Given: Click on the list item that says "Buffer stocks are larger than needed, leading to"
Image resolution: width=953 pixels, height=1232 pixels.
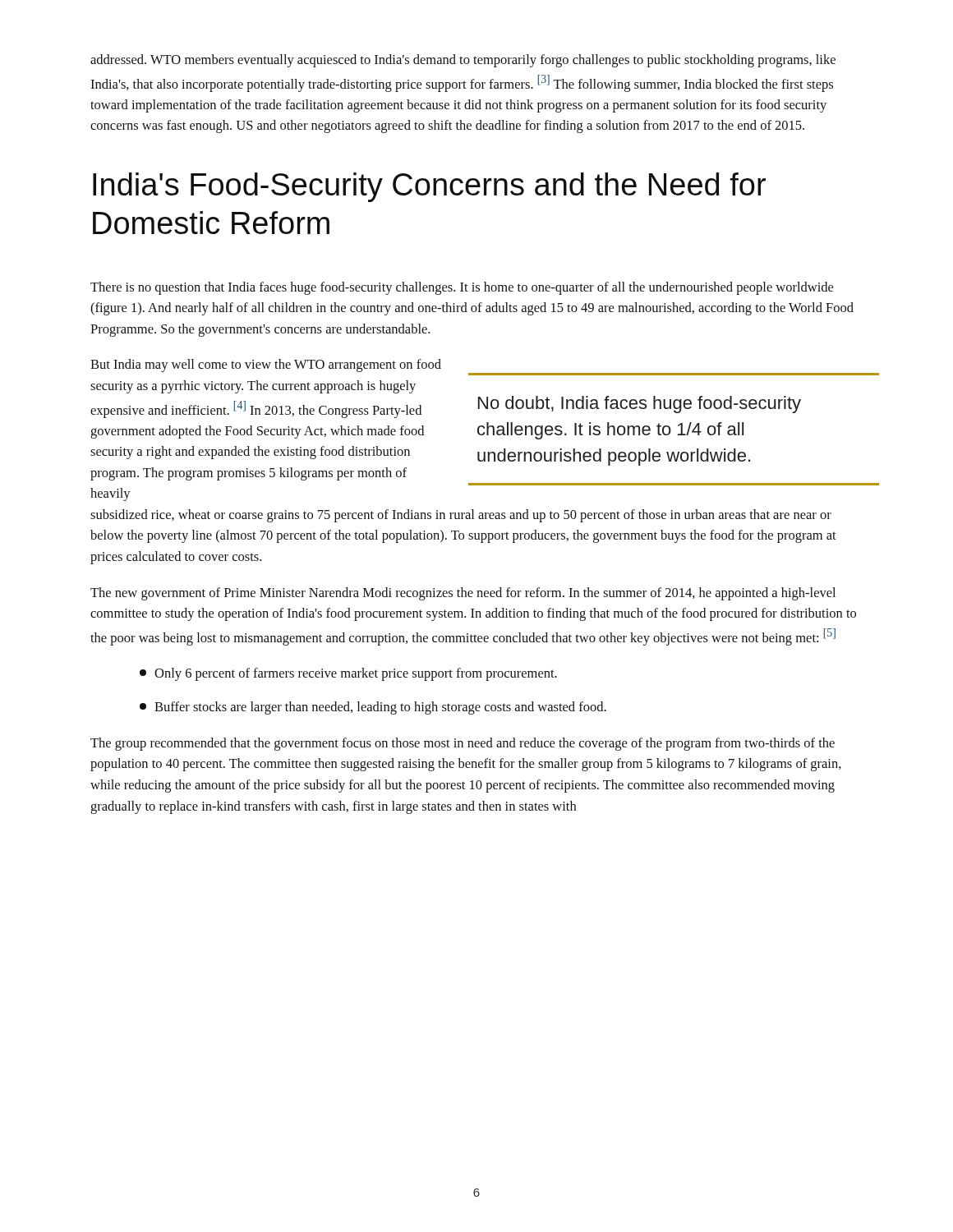Looking at the screenshot, I should point(373,707).
